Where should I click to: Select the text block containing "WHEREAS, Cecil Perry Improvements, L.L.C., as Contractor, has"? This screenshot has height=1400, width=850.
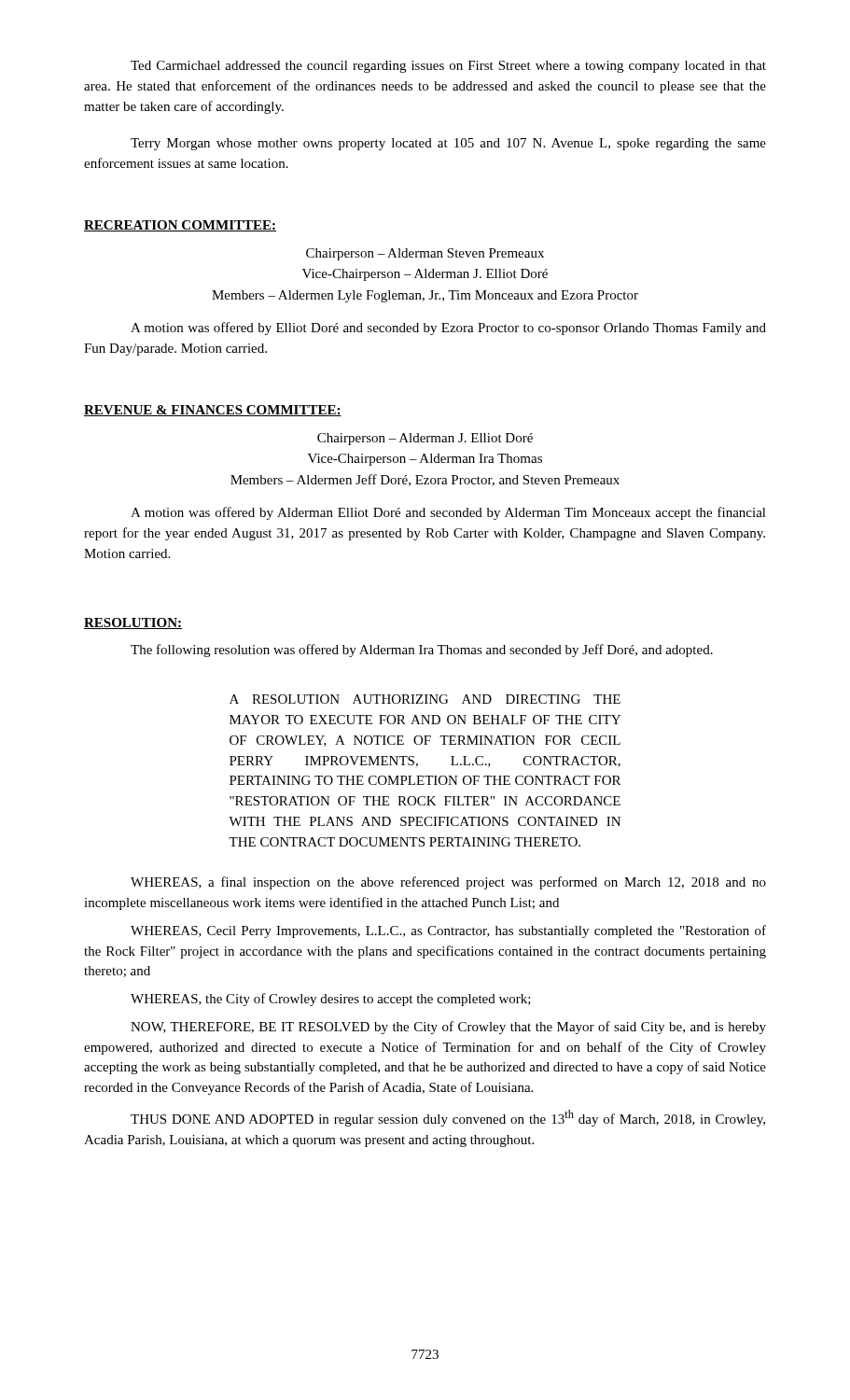point(425,951)
